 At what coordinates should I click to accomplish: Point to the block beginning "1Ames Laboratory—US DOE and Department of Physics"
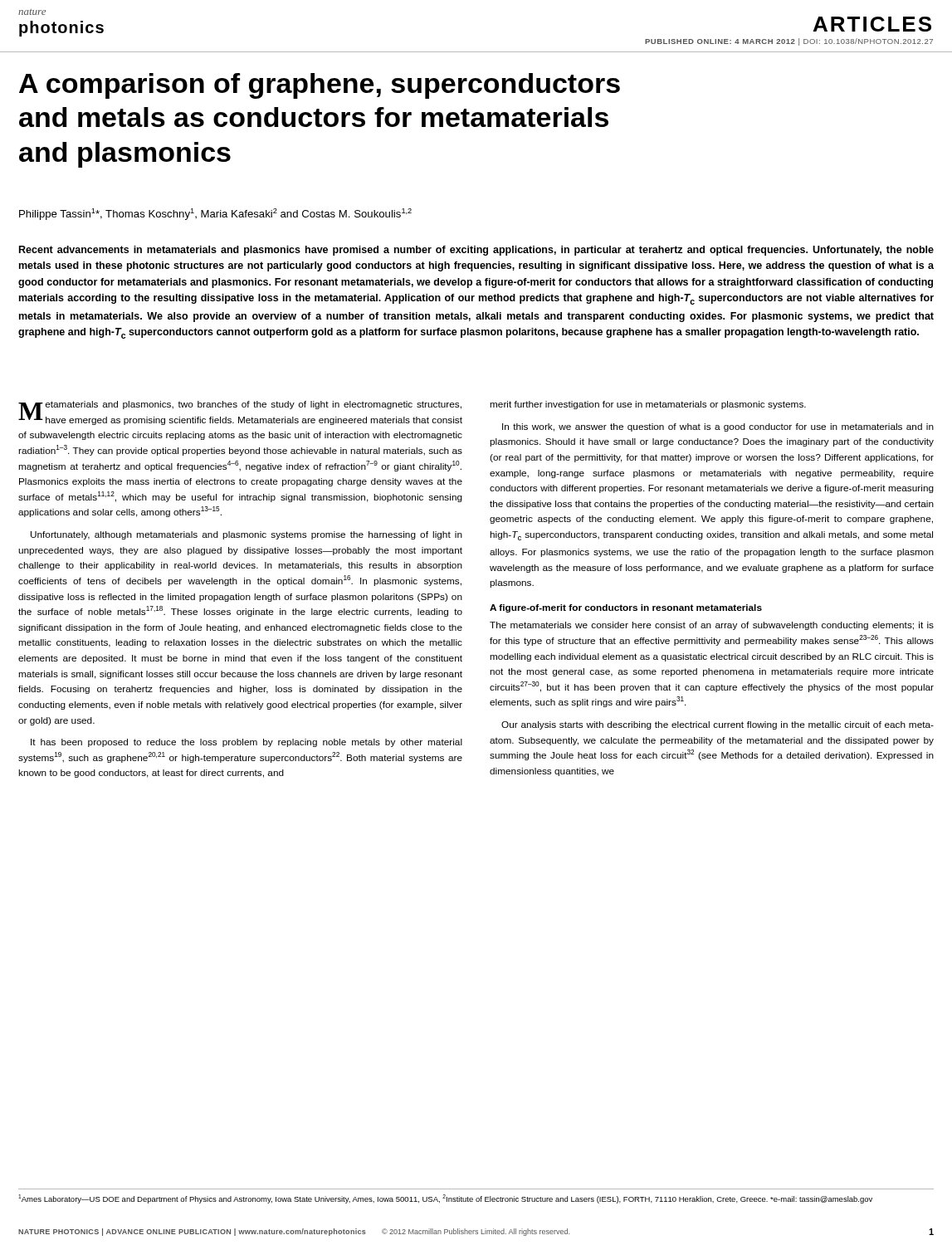click(476, 1199)
